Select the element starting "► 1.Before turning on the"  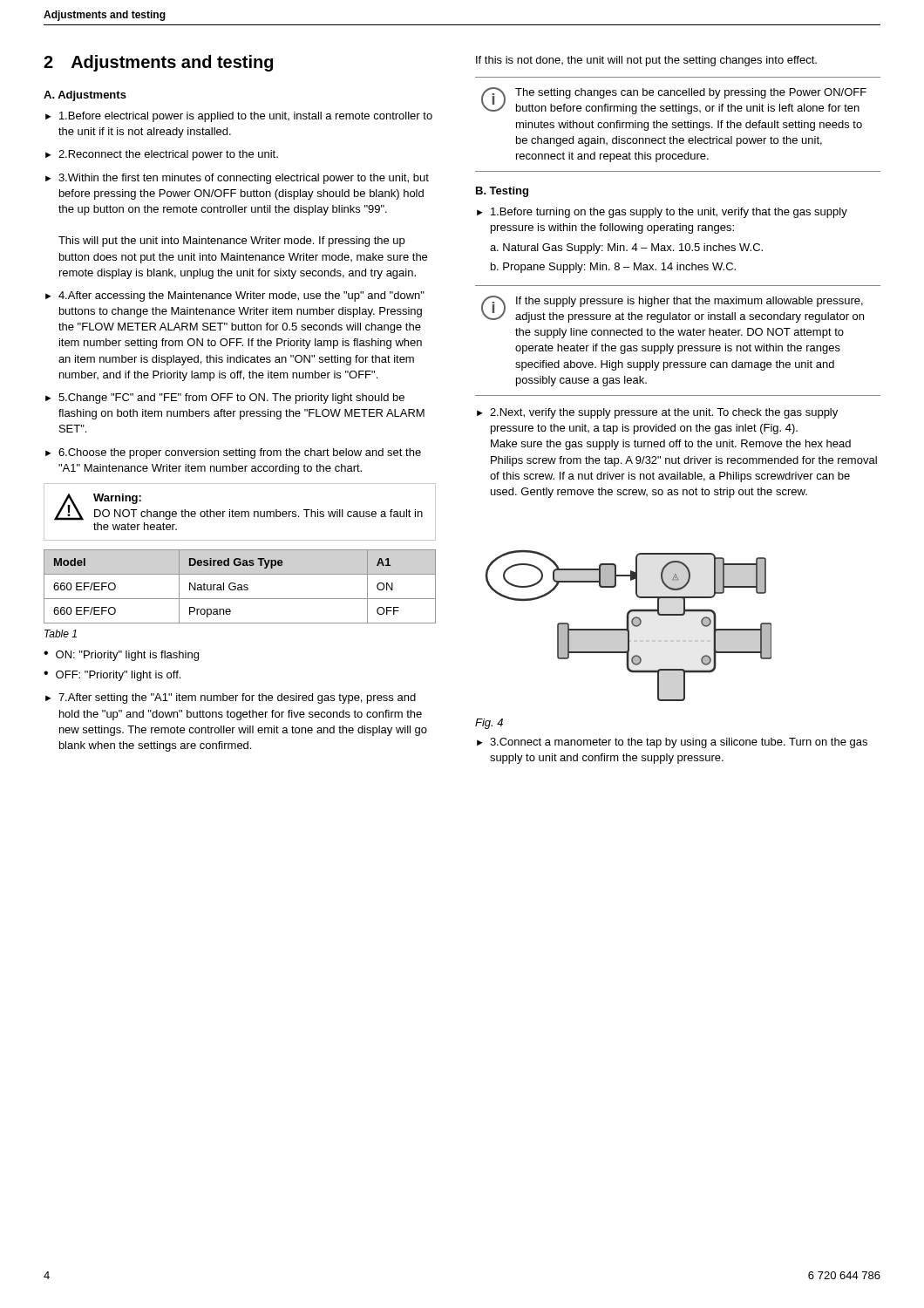(678, 241)
